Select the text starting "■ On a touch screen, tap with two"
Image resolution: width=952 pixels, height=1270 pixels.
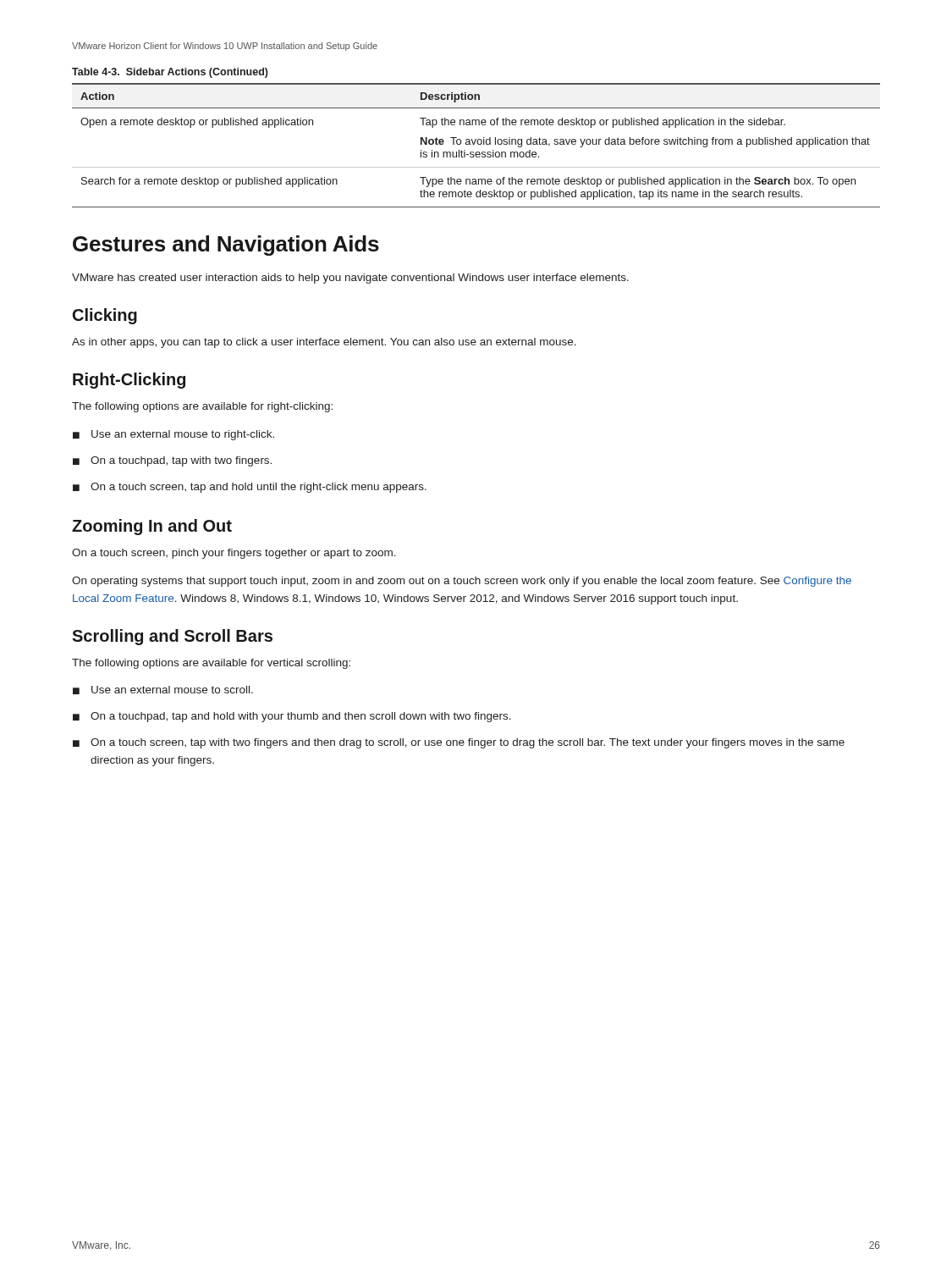pyautogui.click(x=476, y=752)
